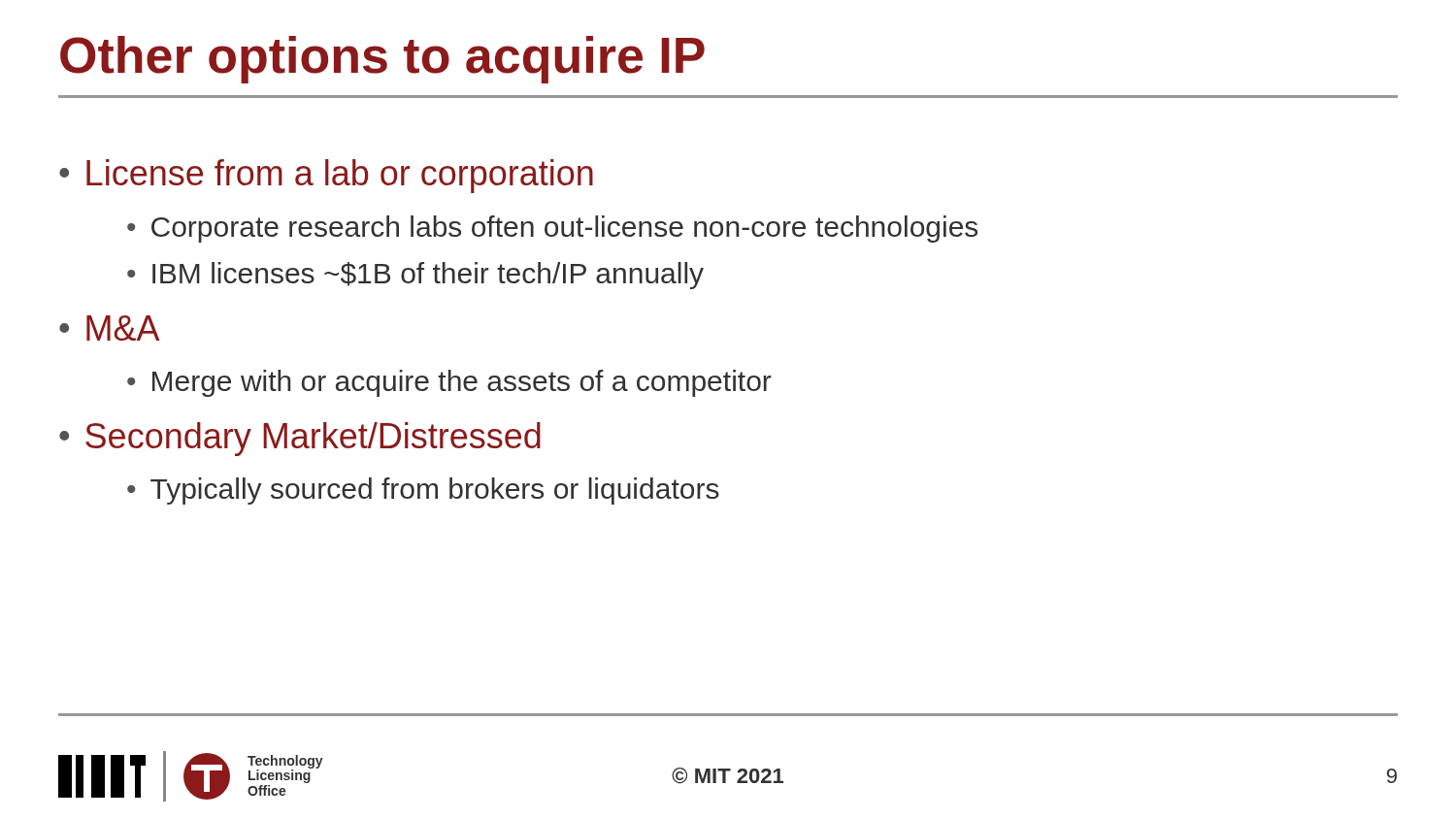This screenshot has width=1456, height=819.
Task: Click on the block starting "• M&A"
Action: click(x=109, y=329)
